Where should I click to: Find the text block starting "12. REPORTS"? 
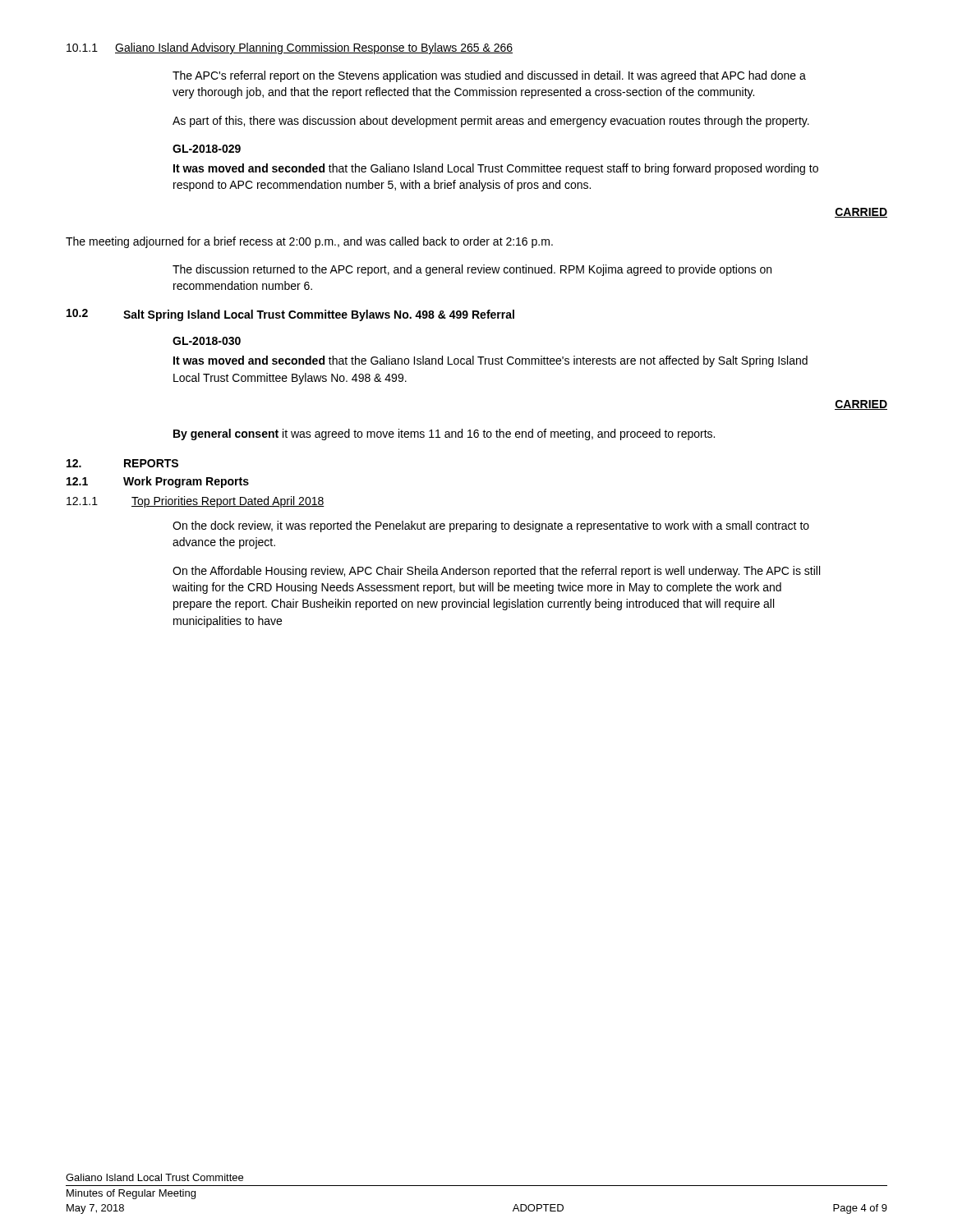tap(122, 463)
